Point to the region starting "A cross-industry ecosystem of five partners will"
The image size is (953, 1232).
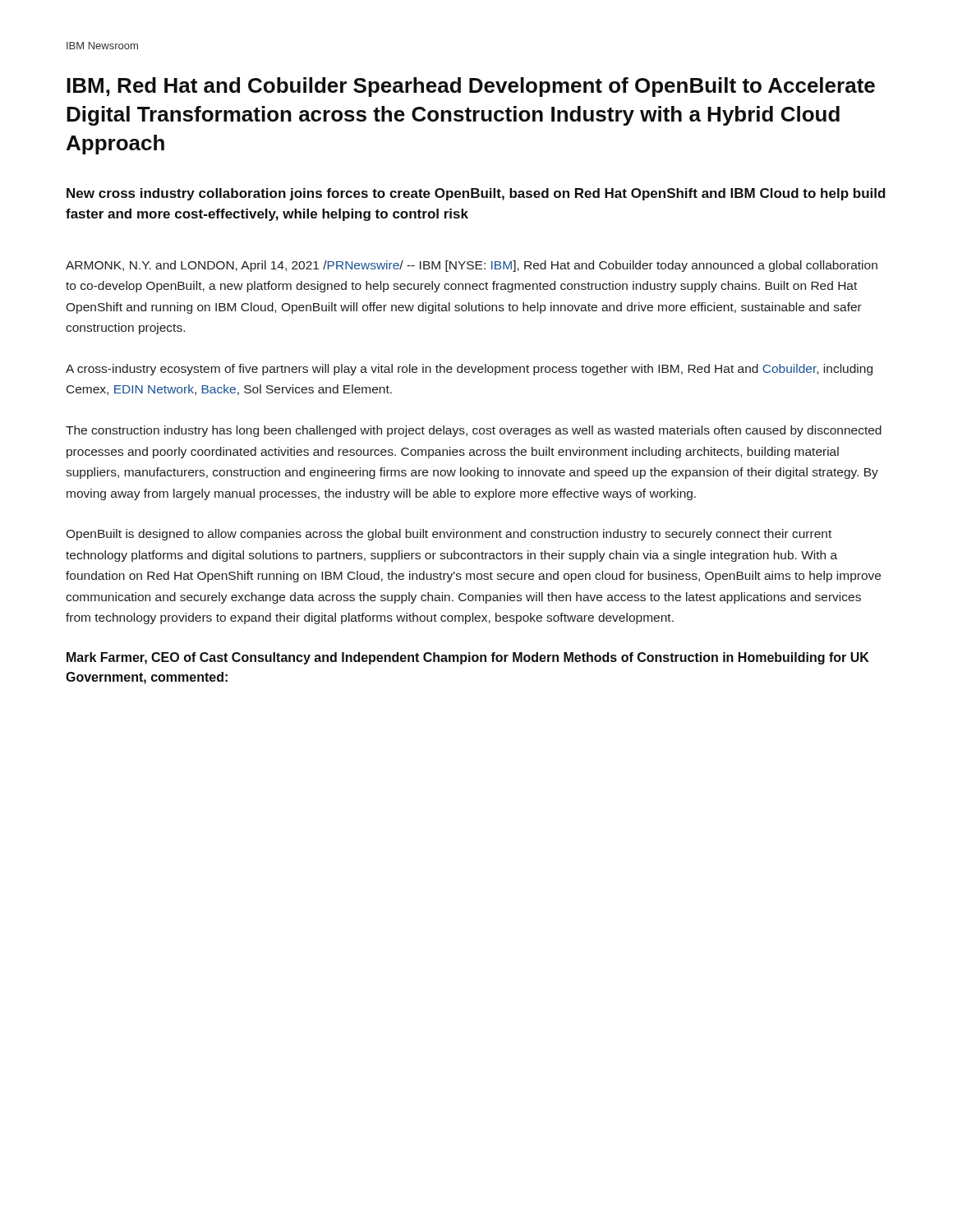pos(470,379)
